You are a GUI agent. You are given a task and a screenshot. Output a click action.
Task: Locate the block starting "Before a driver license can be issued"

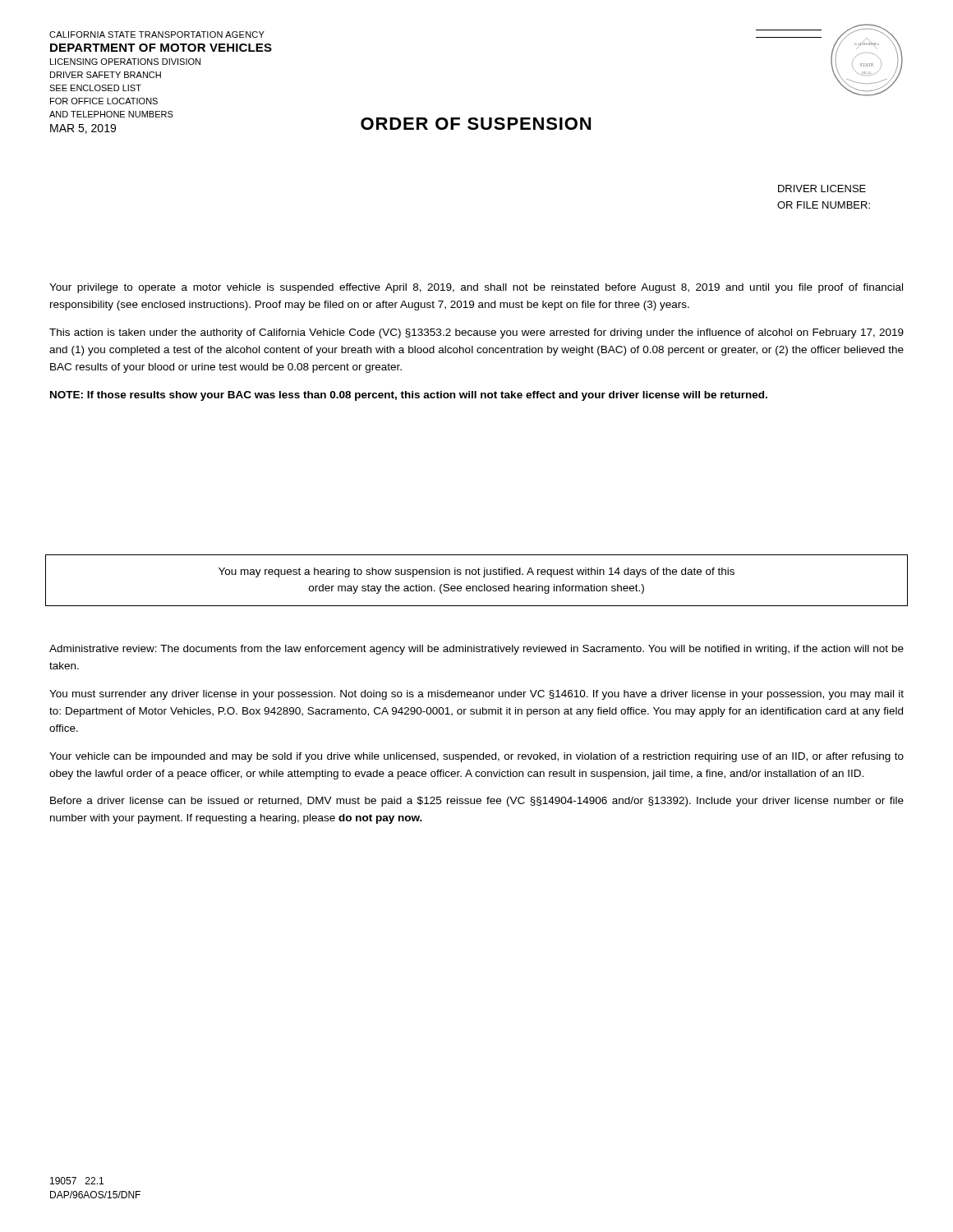click(x=476, y=809)
